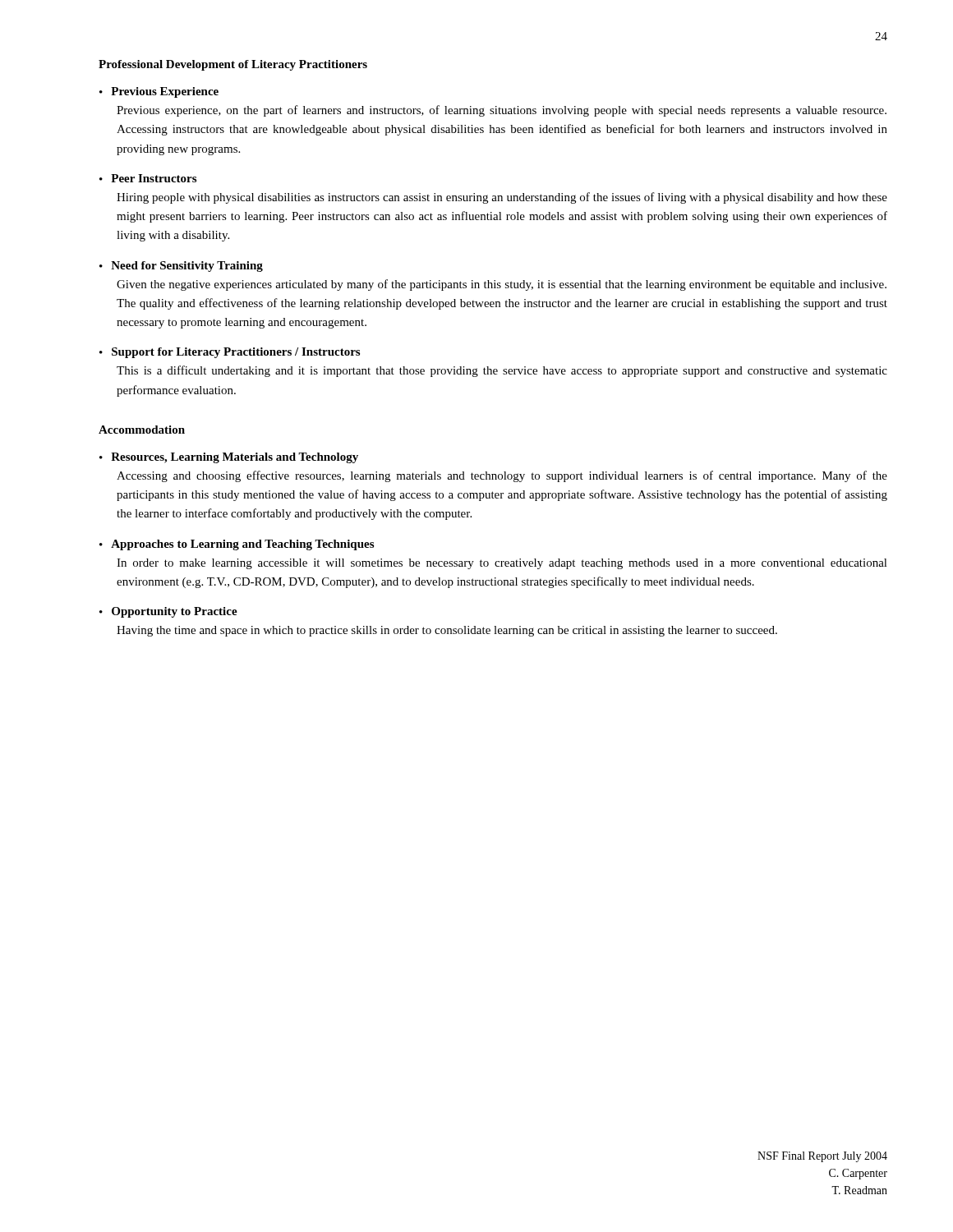The height and width of the screenshot is (1232, 953).
Task: Locate the text block starting "• Peer Instructors"
Action: tap(493, 208)
